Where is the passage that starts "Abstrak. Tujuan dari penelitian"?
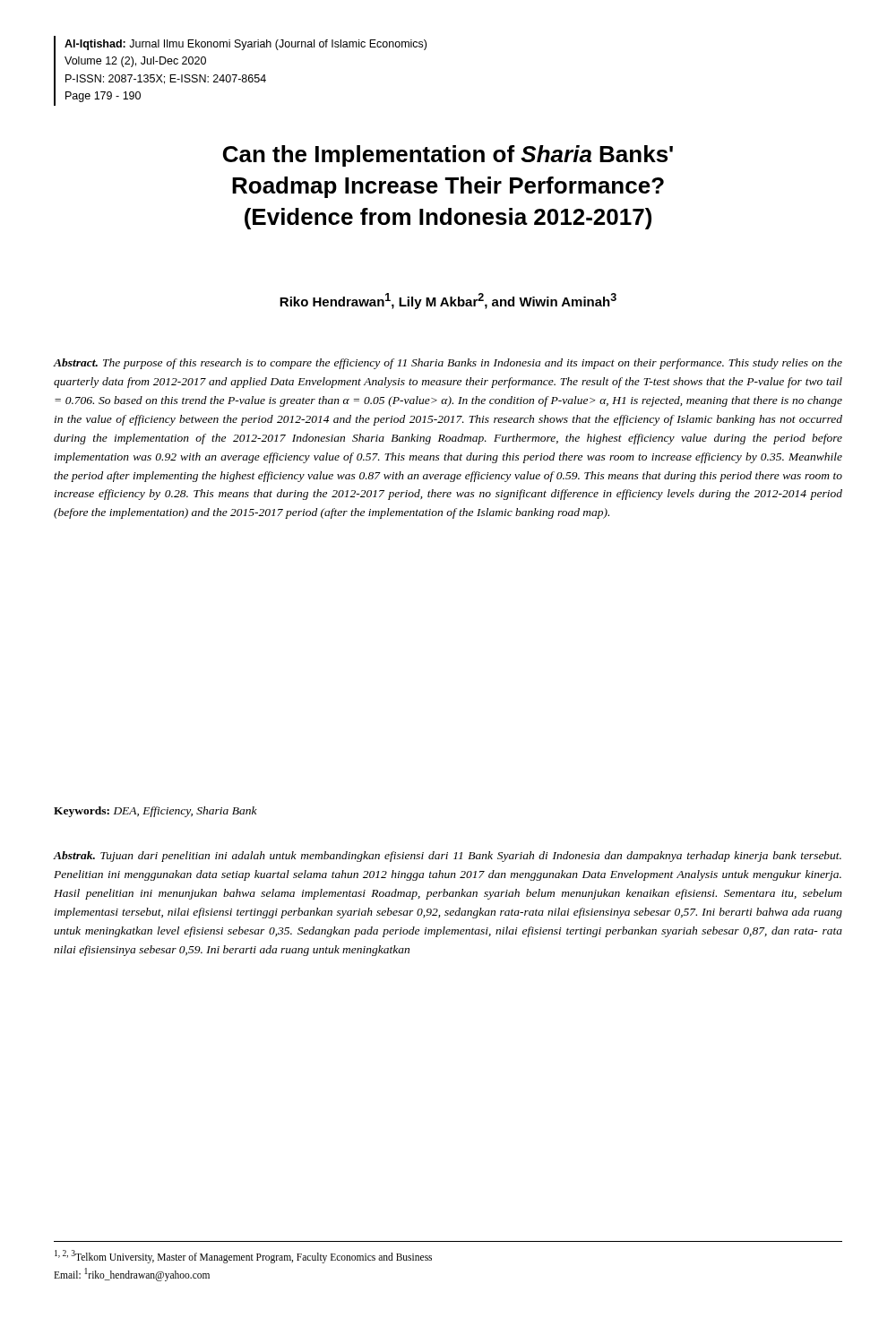Image resolution: width=896 pixels, height=1344 pixels. point(448,903)
